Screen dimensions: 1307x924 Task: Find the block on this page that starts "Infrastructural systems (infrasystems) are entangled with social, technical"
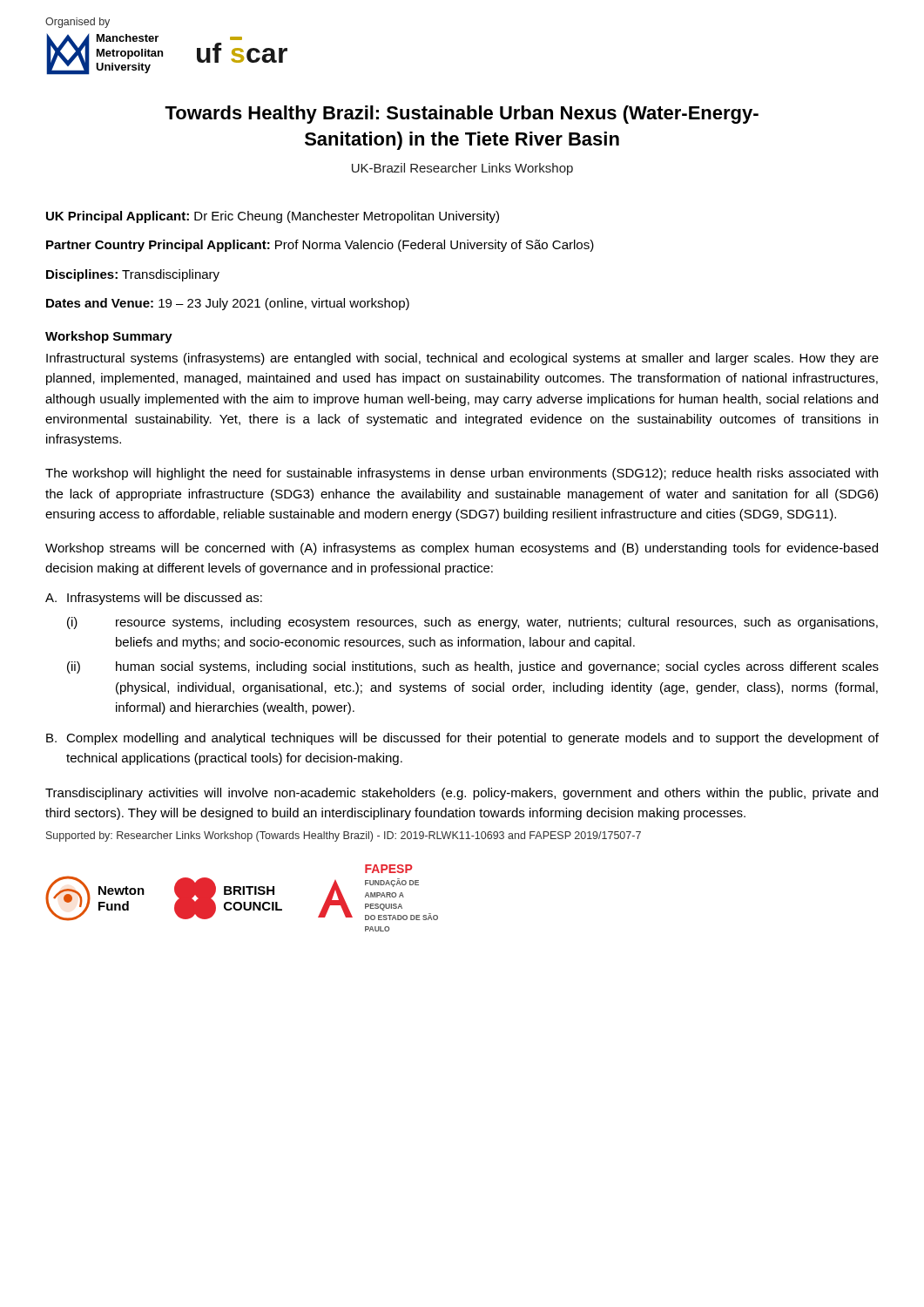[462, 398]
